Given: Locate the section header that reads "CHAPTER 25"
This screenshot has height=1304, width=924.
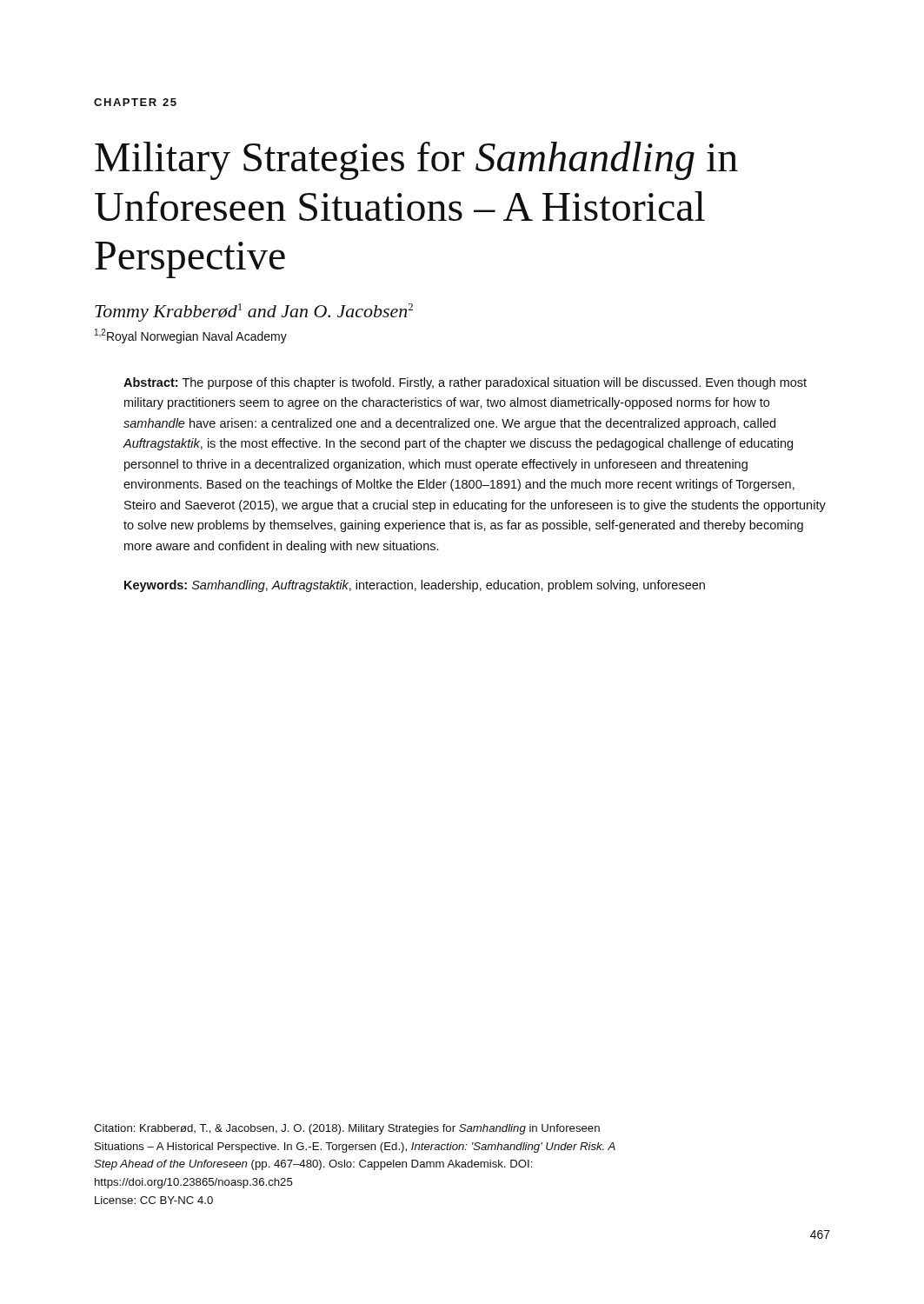Looking at the screenshot, I should pos(136,102).
